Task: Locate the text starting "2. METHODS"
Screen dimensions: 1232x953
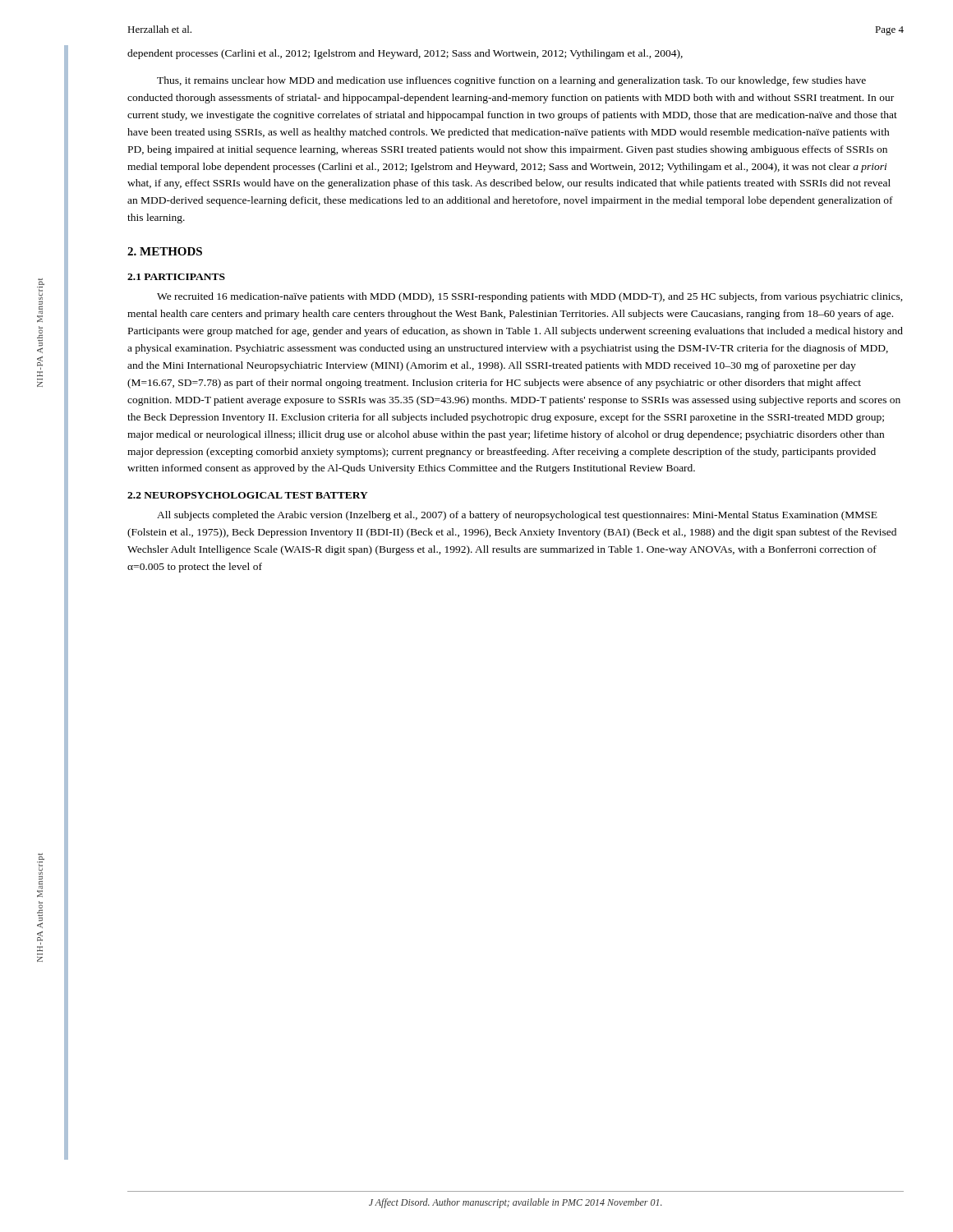Action: point(165,252)
